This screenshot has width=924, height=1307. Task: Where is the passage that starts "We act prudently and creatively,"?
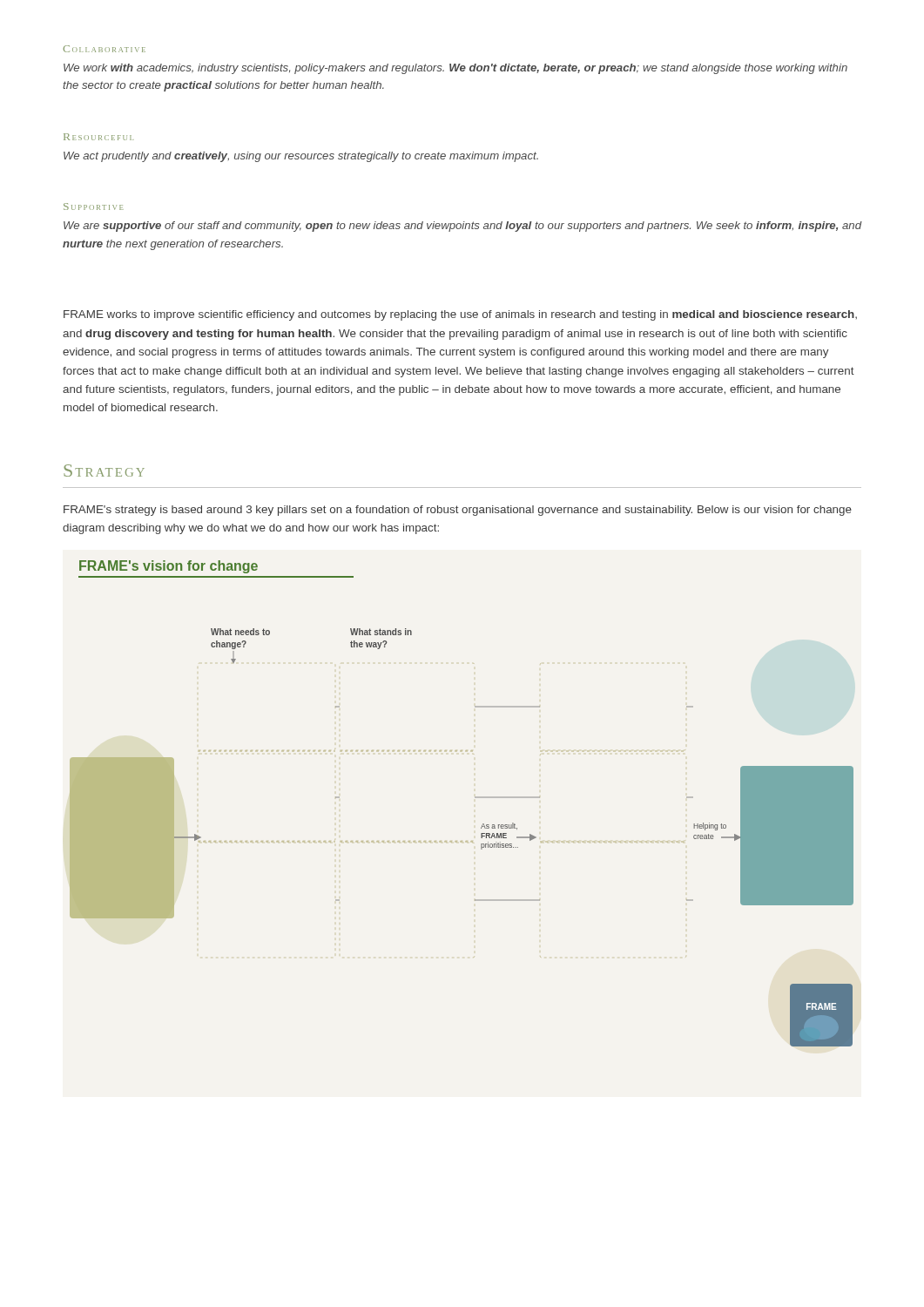(301, 155)
